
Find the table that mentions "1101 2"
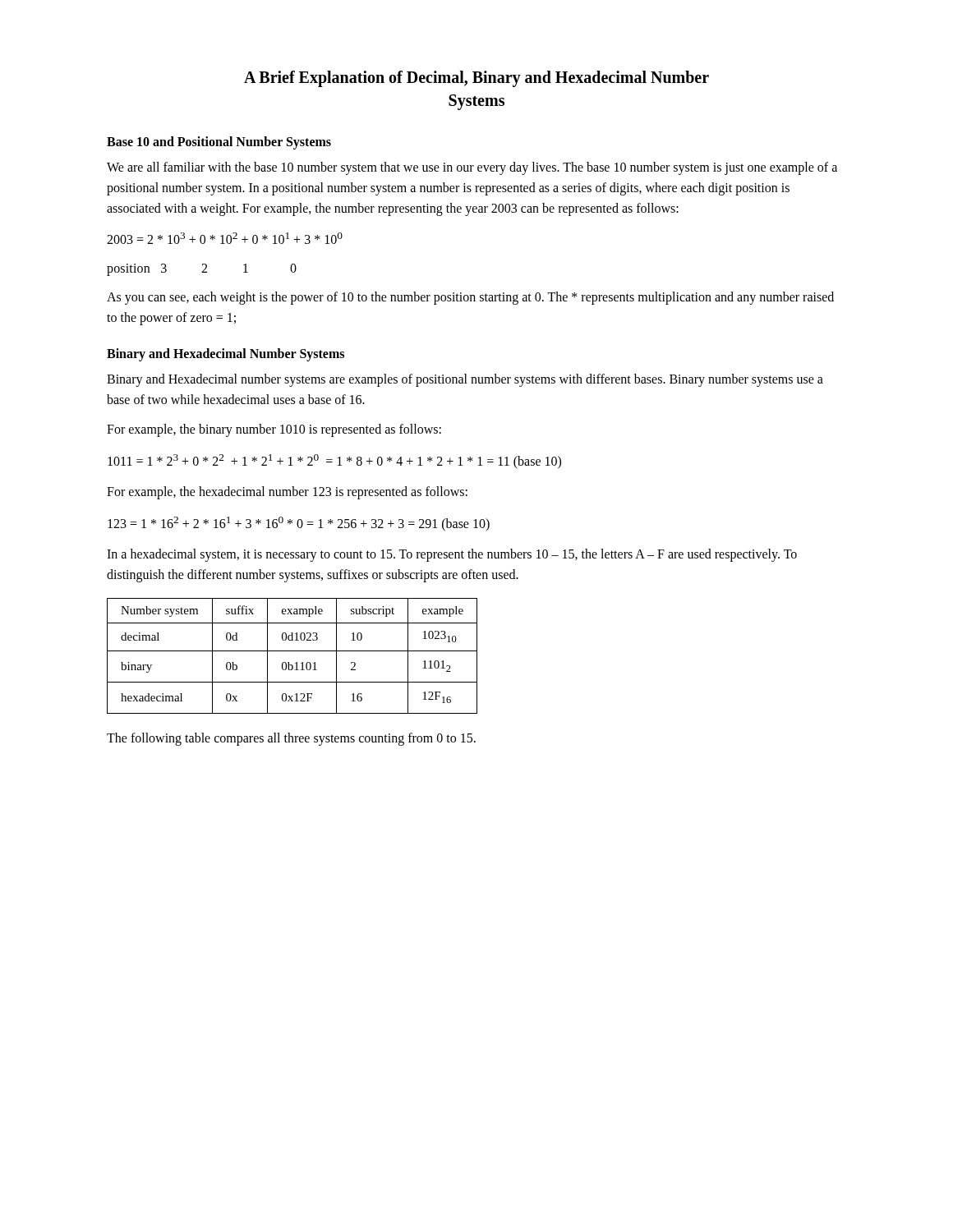476,656
